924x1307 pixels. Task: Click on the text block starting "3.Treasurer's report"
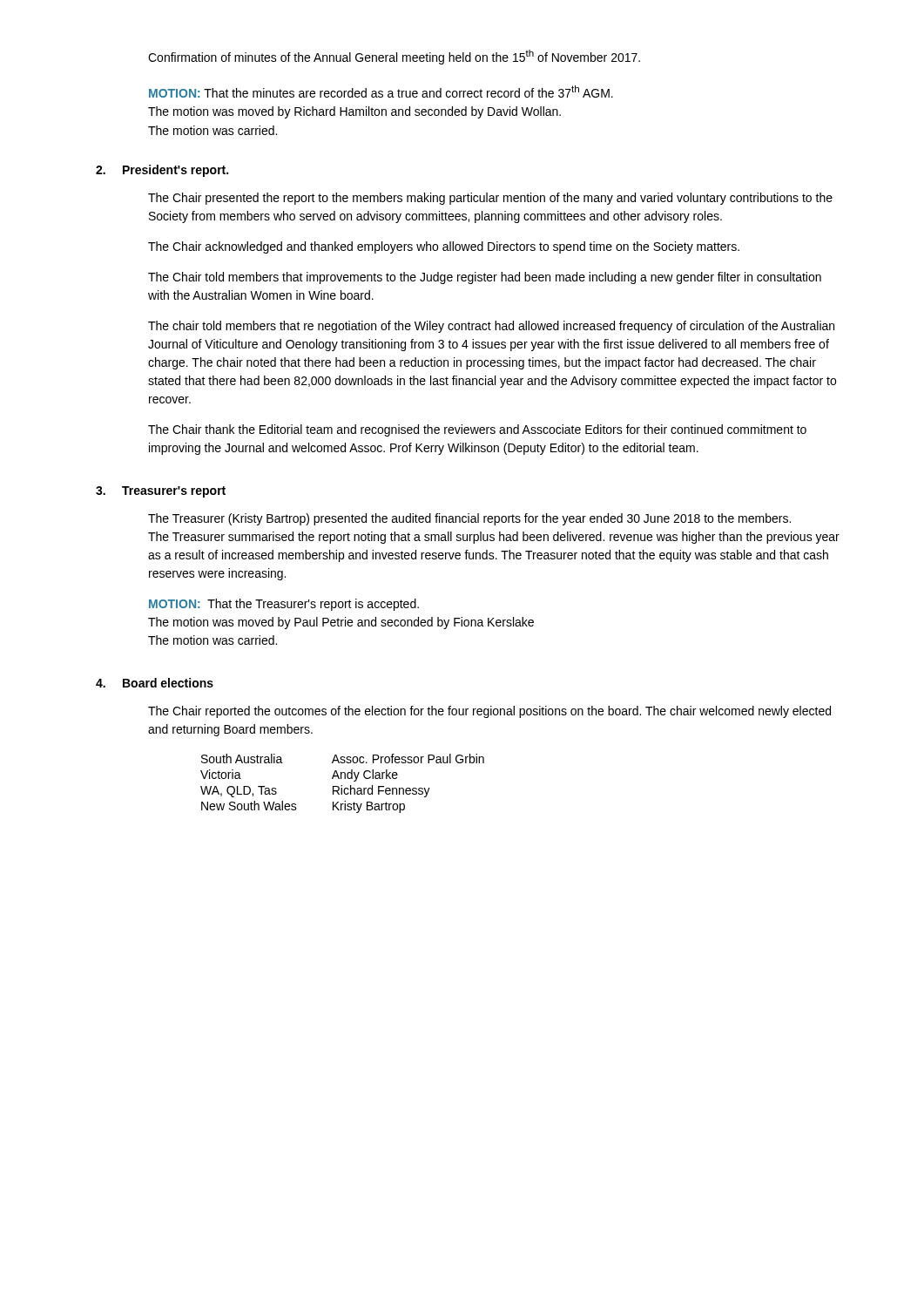pyautogui.click(x=161, y=491)
